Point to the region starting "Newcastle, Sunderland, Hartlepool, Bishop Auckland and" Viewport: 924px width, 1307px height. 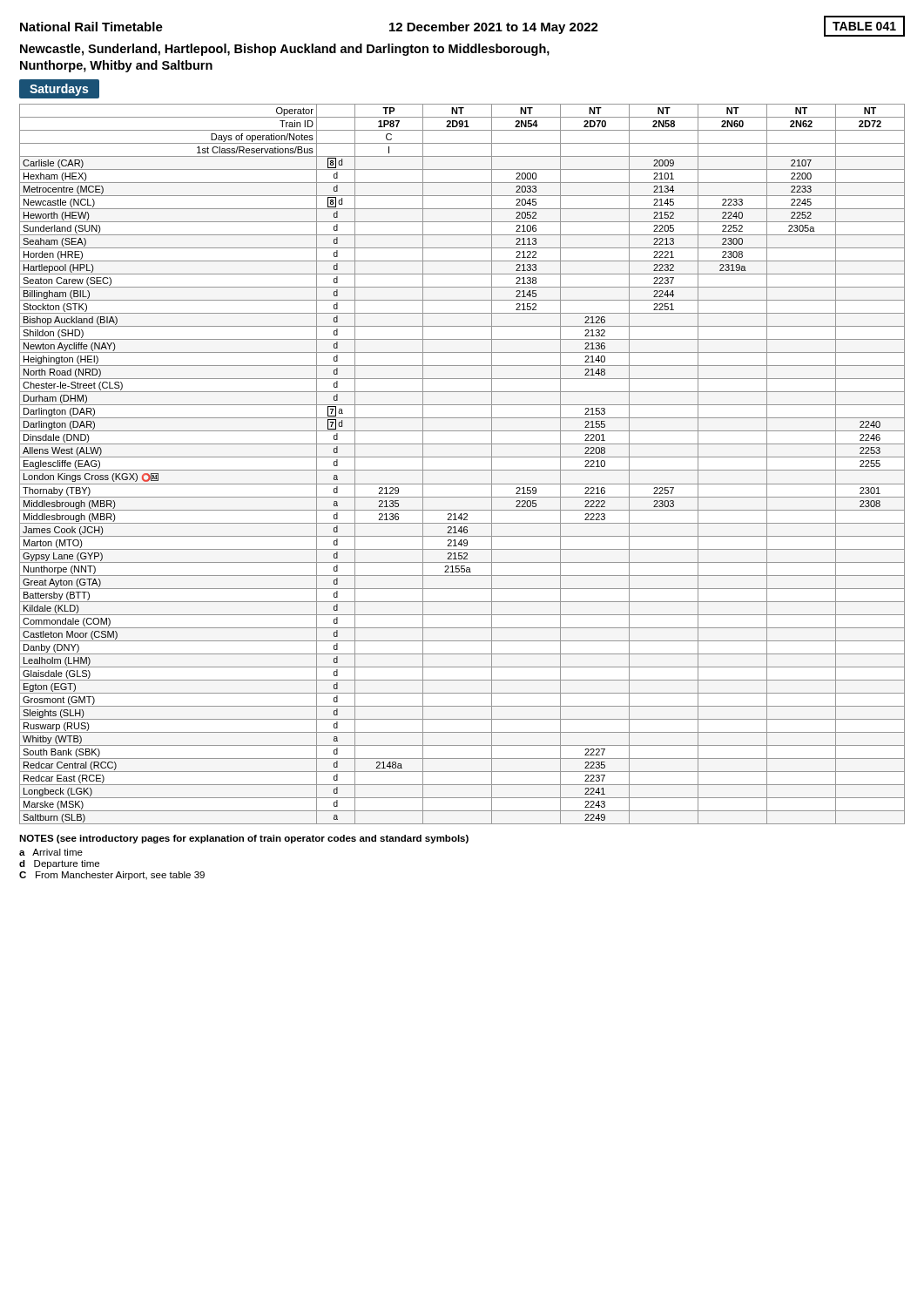[284, 57]
